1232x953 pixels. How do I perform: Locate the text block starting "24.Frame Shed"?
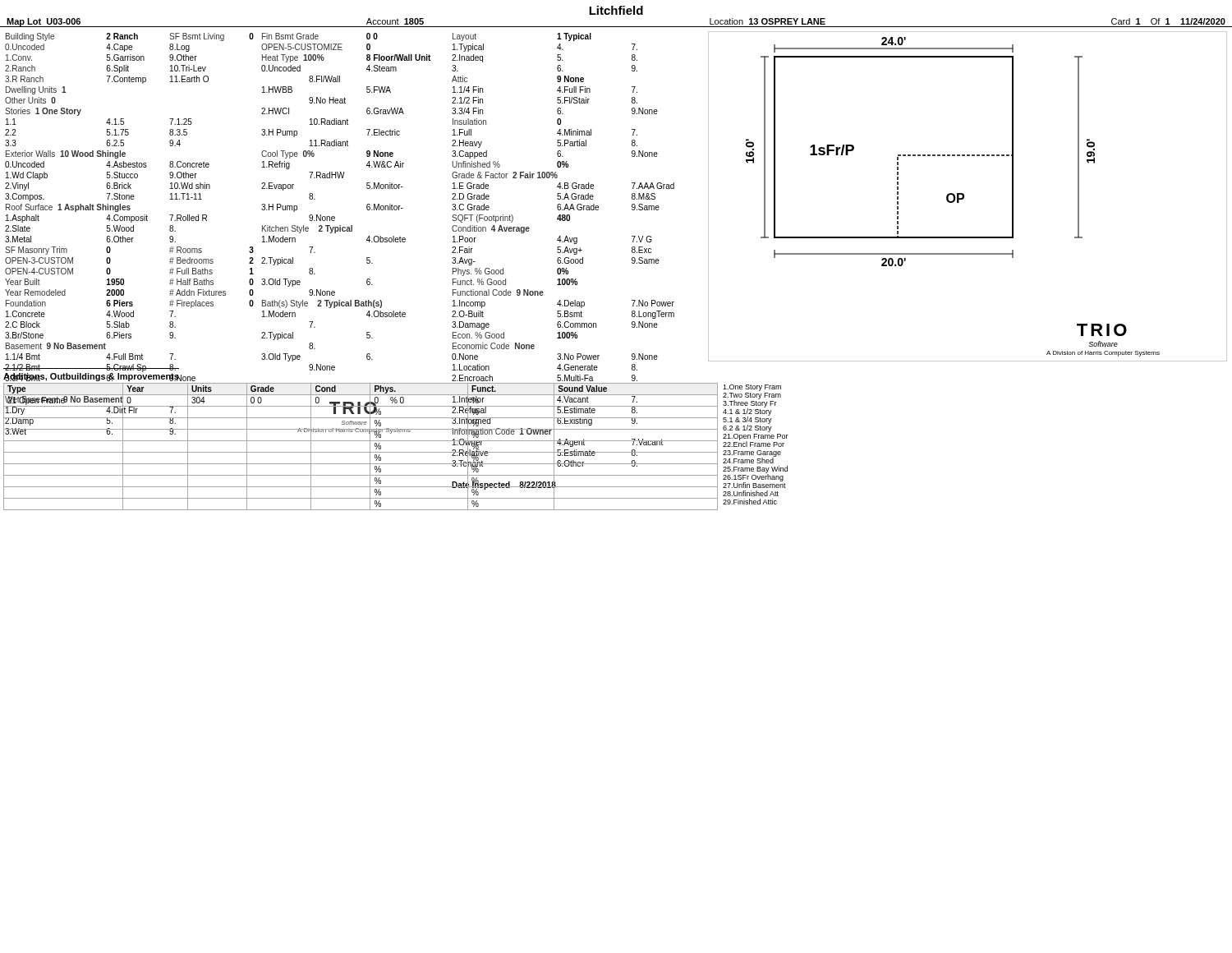[748, 461]
